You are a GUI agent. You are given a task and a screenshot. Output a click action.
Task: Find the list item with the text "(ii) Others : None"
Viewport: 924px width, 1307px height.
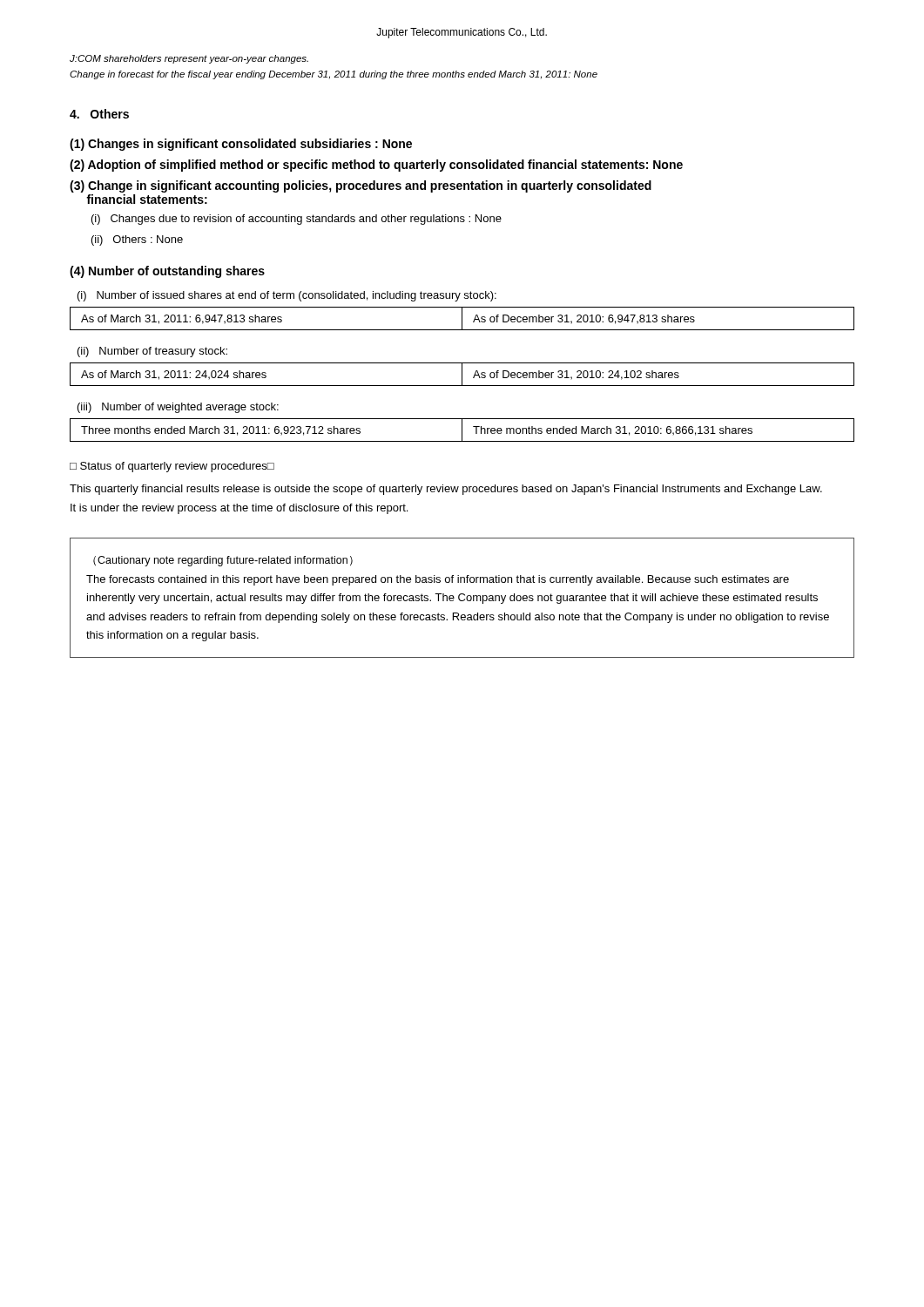click(x=137, y=239)
